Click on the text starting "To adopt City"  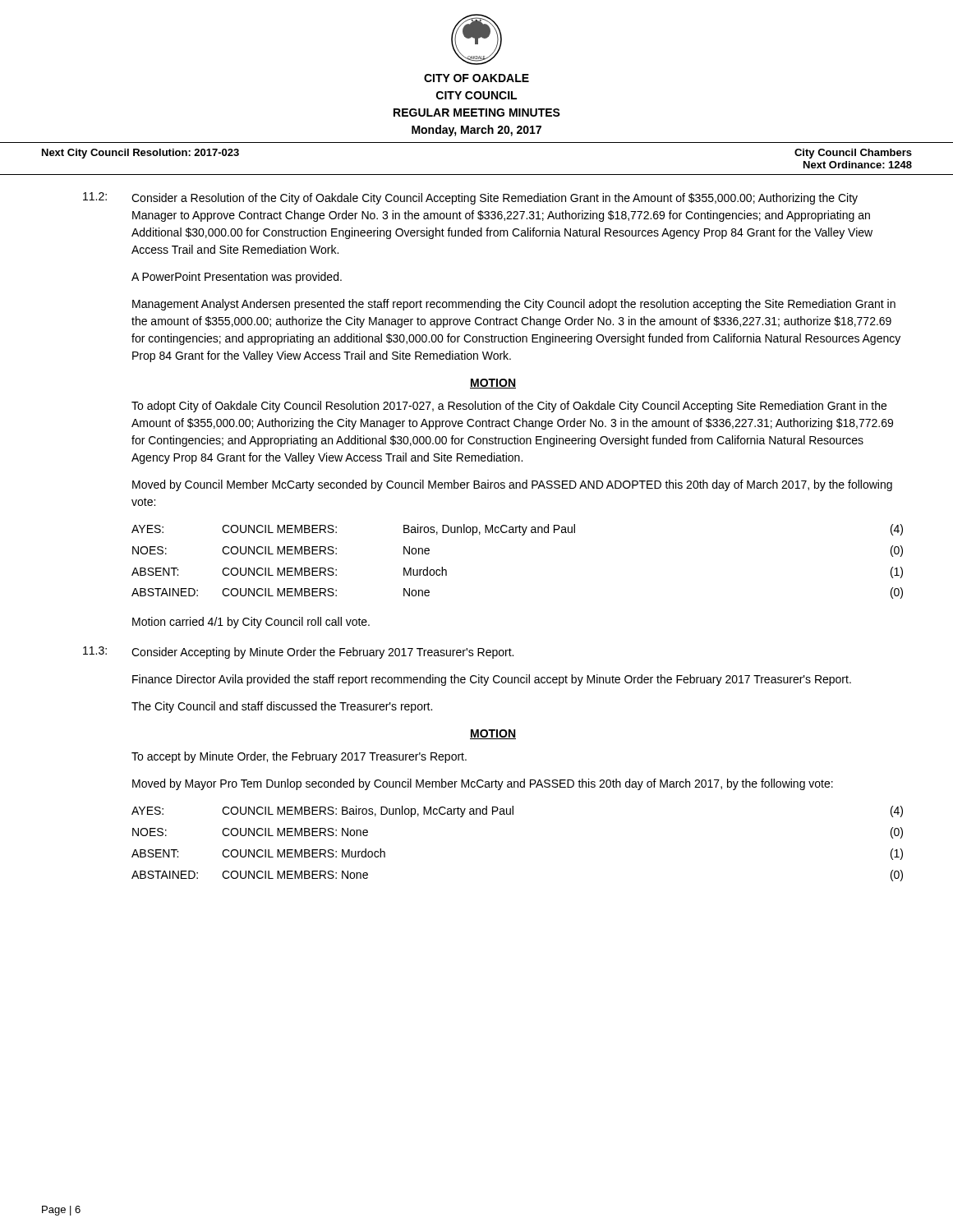[x=513, y=432]
